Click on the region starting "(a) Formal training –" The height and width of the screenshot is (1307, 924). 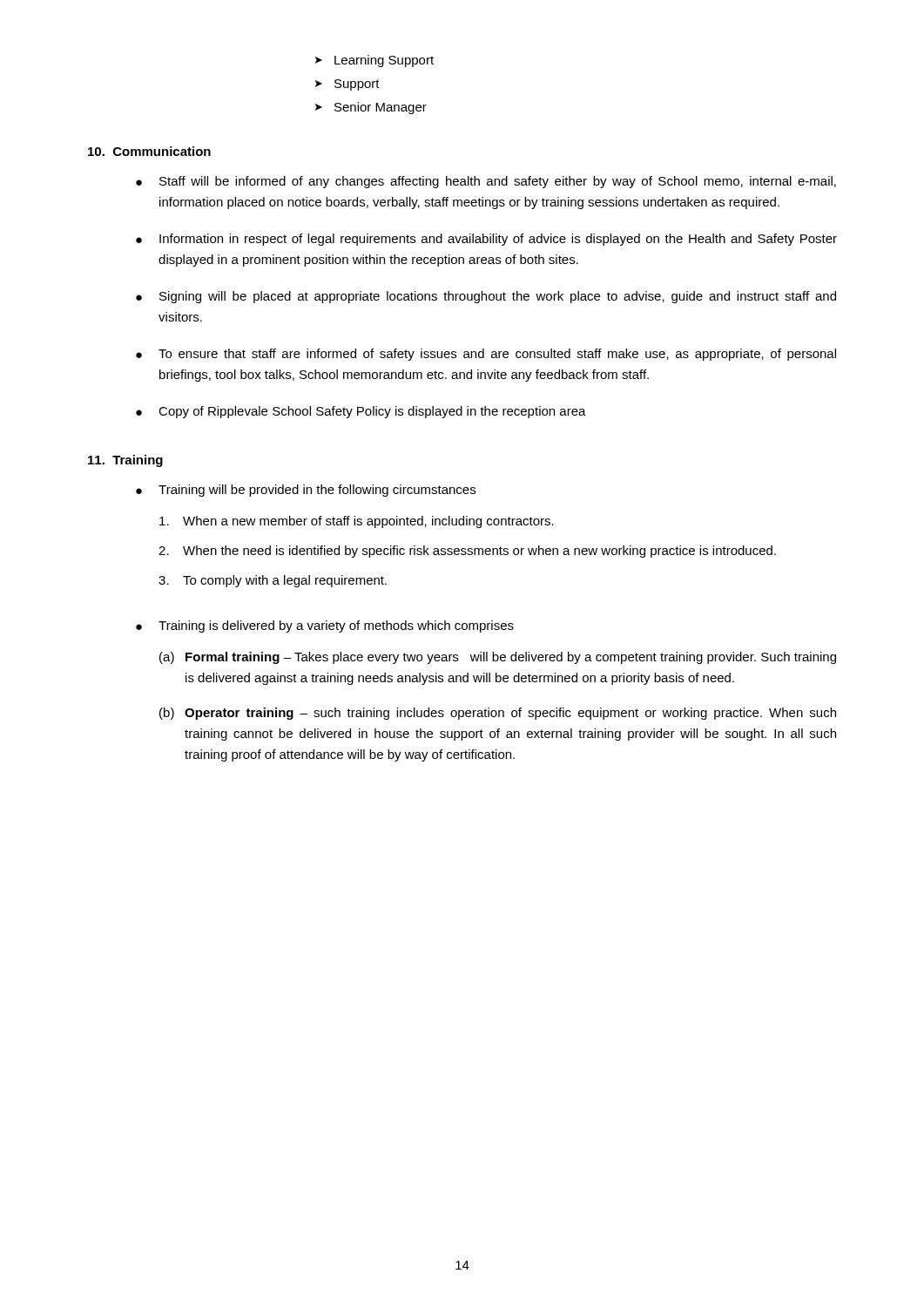pyautogui.click(x=498, y=667)
